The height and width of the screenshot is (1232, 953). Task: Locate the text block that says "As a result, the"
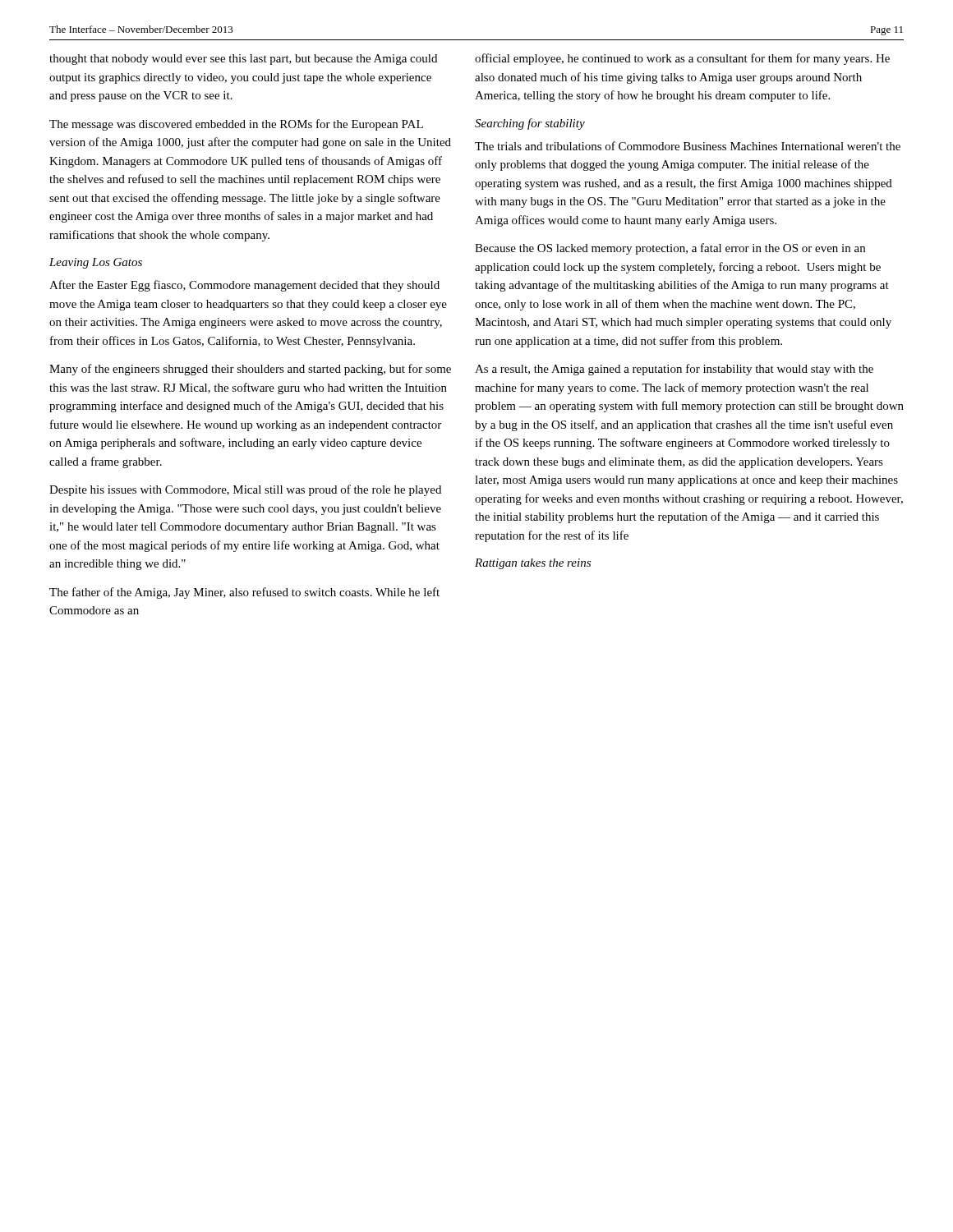click(x=689, y=452)
